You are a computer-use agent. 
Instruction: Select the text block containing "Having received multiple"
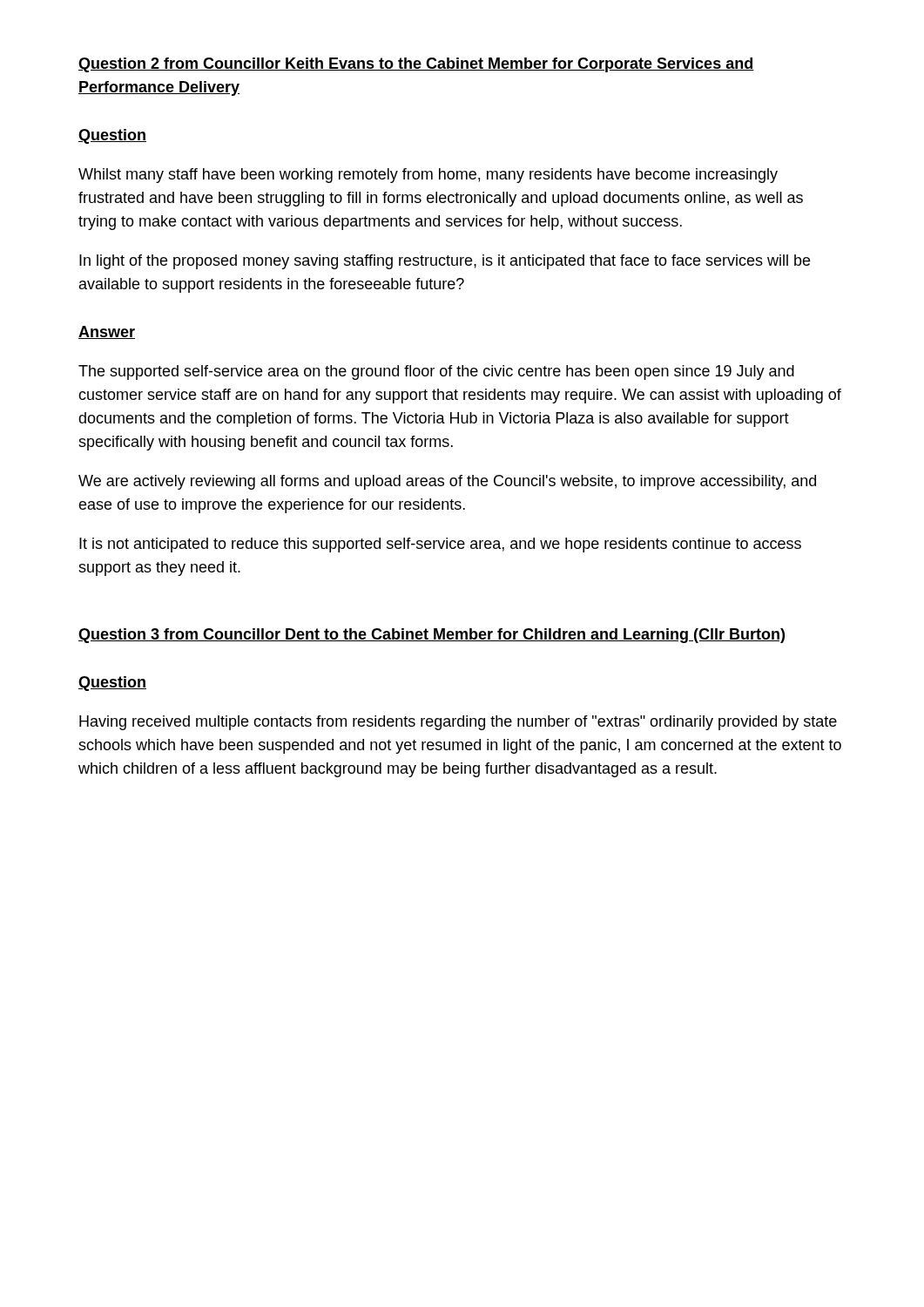pos(460,745)
